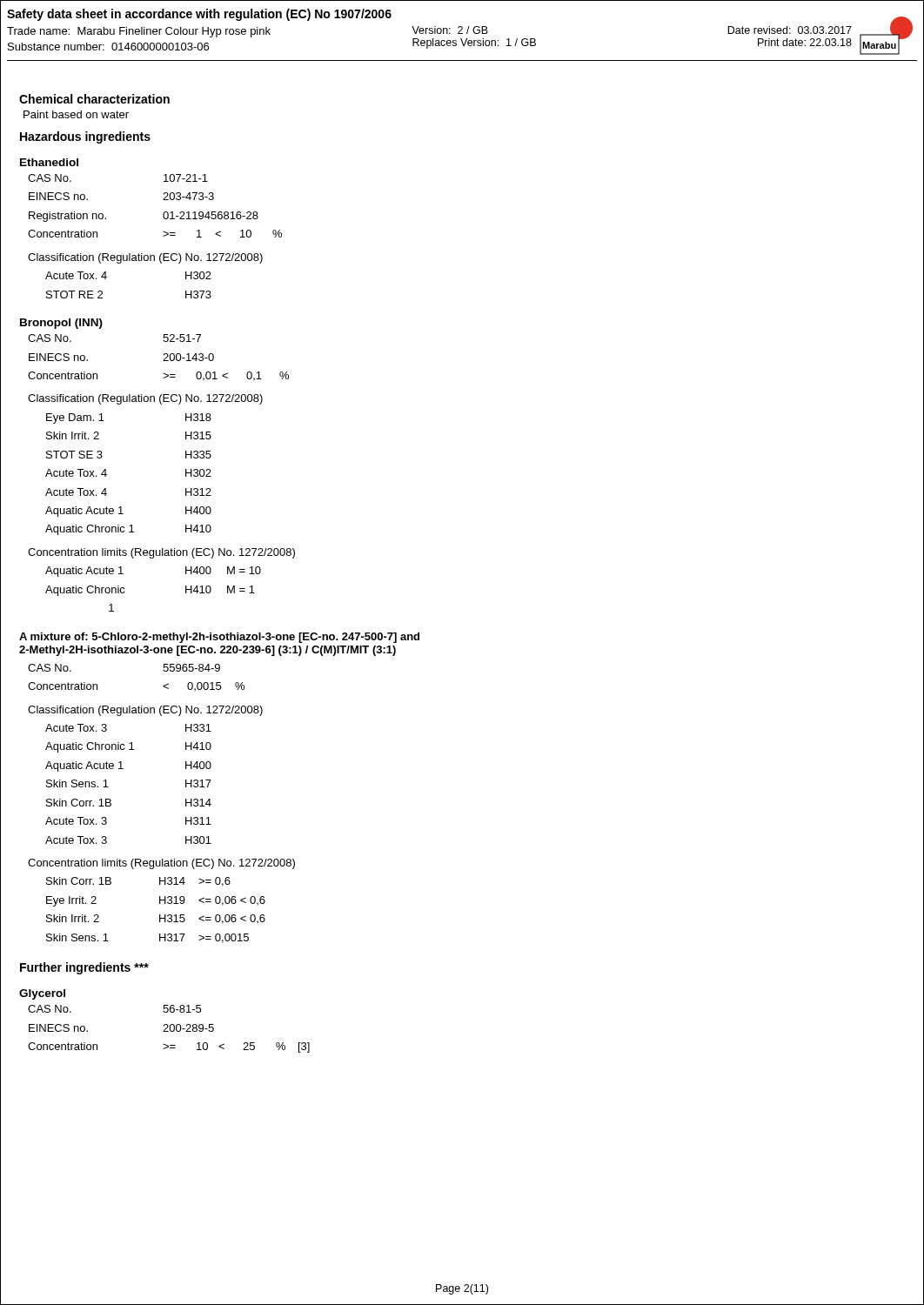
Task: Where is the passage that starts "2-Methyl-2H-isothiazol-3-one [EC-no. 220-239-6] (3:1)"?
Action: click(x=208, y=649)
